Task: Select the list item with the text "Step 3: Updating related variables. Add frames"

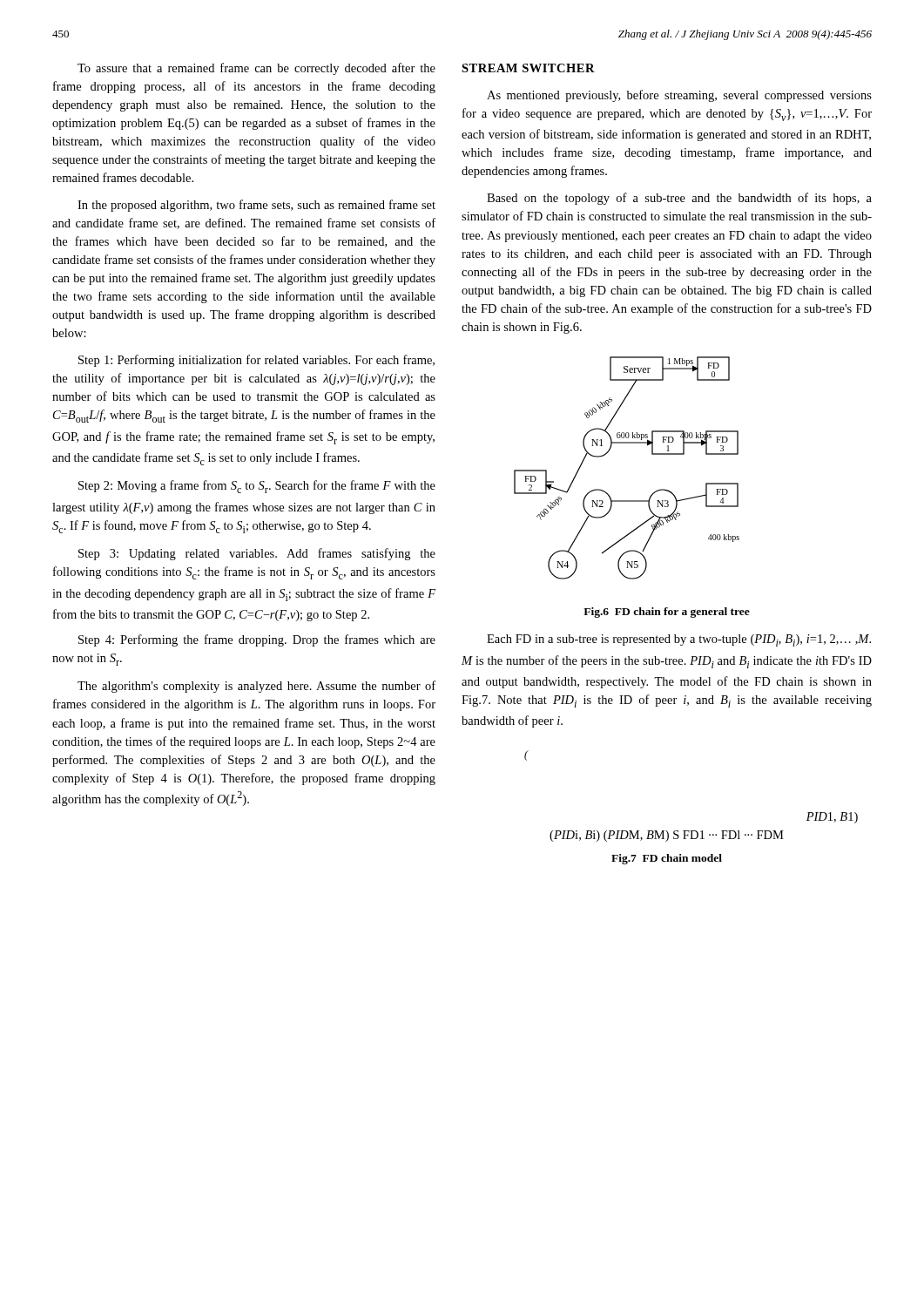Action: pyautogui.click(x=244, y=584)
